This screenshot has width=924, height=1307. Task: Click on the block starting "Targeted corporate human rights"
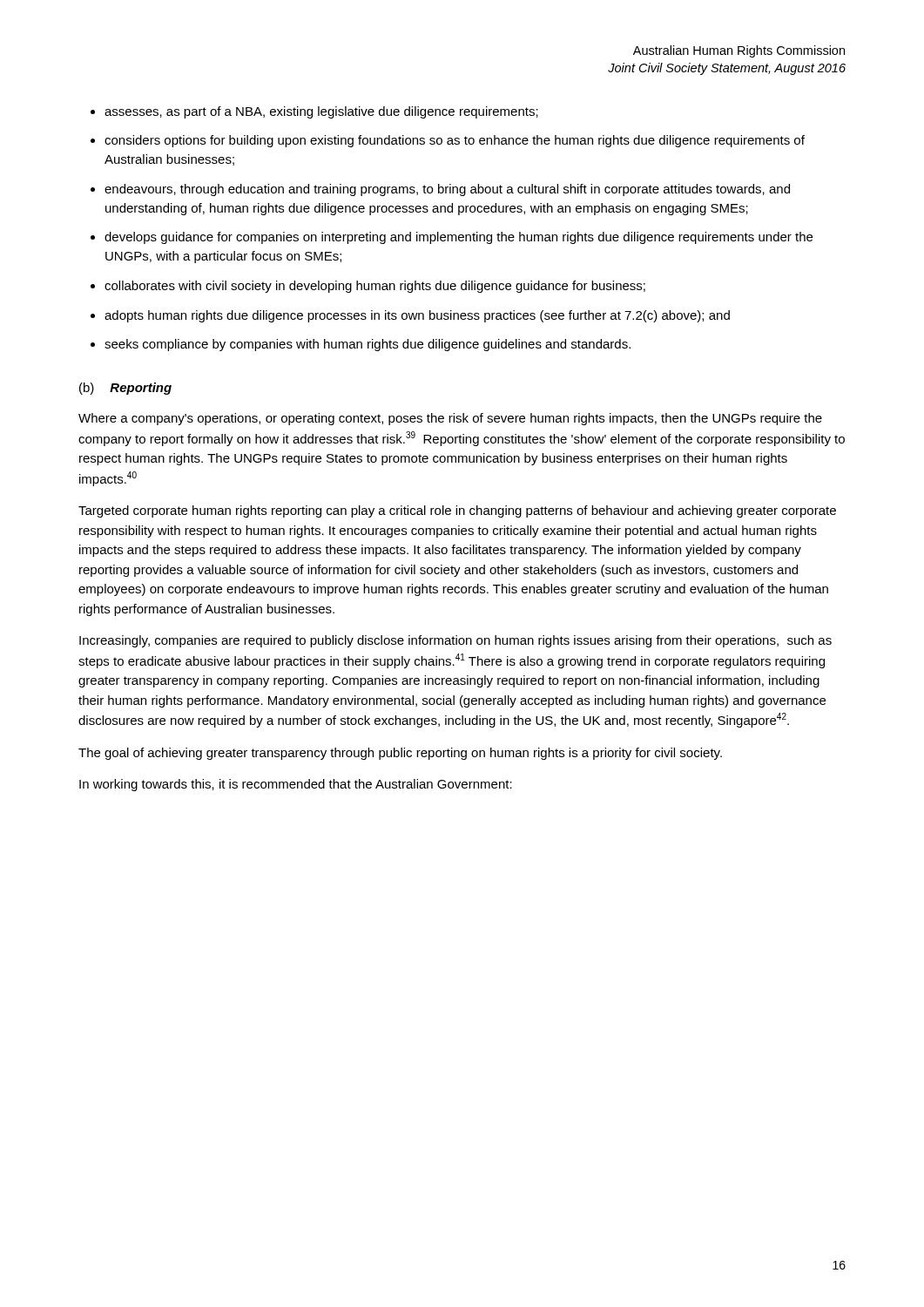click(x=457, y=559)
